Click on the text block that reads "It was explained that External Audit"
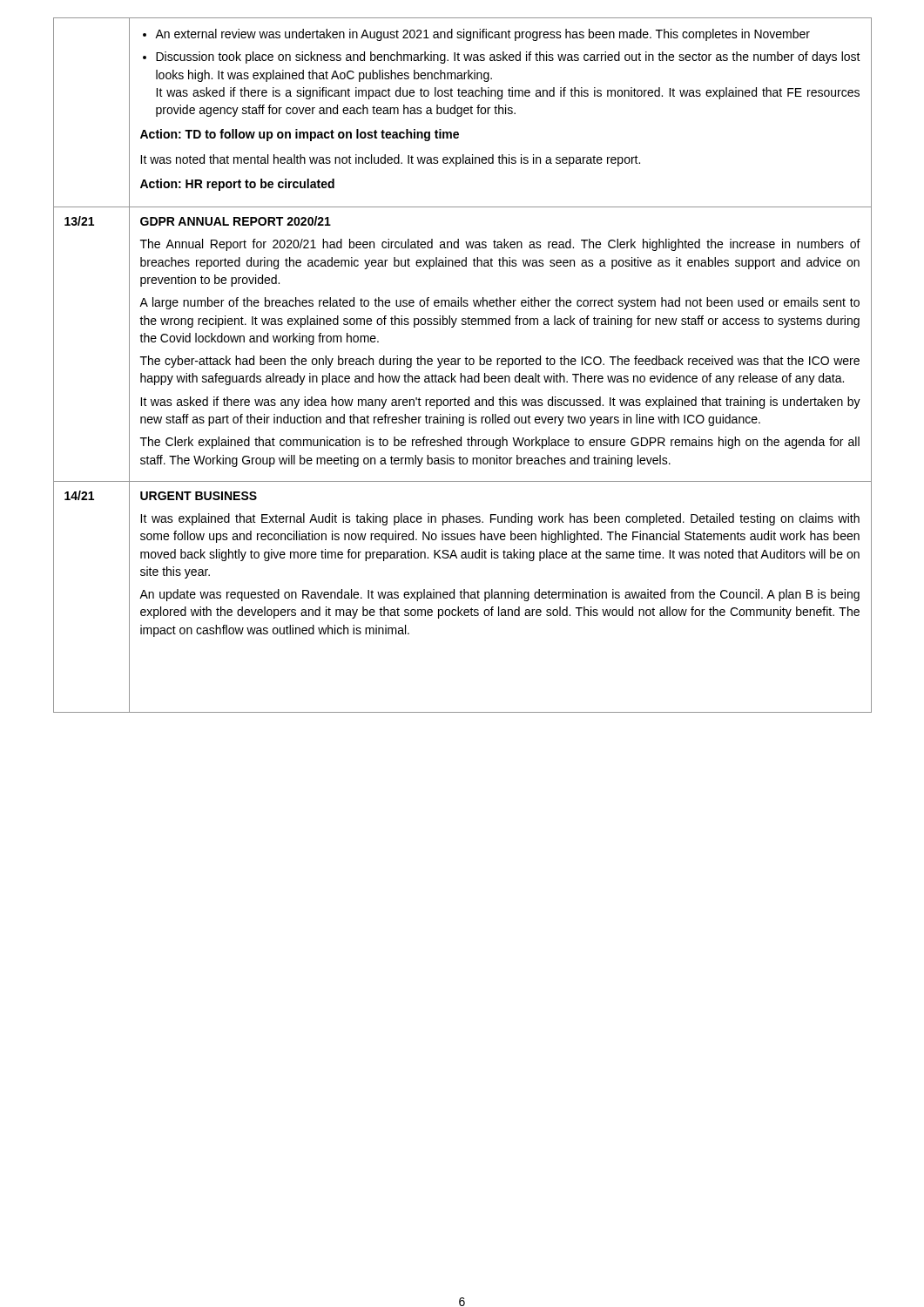The height and width of the screenshot is (1307, 924). click(x=500, y=545)
